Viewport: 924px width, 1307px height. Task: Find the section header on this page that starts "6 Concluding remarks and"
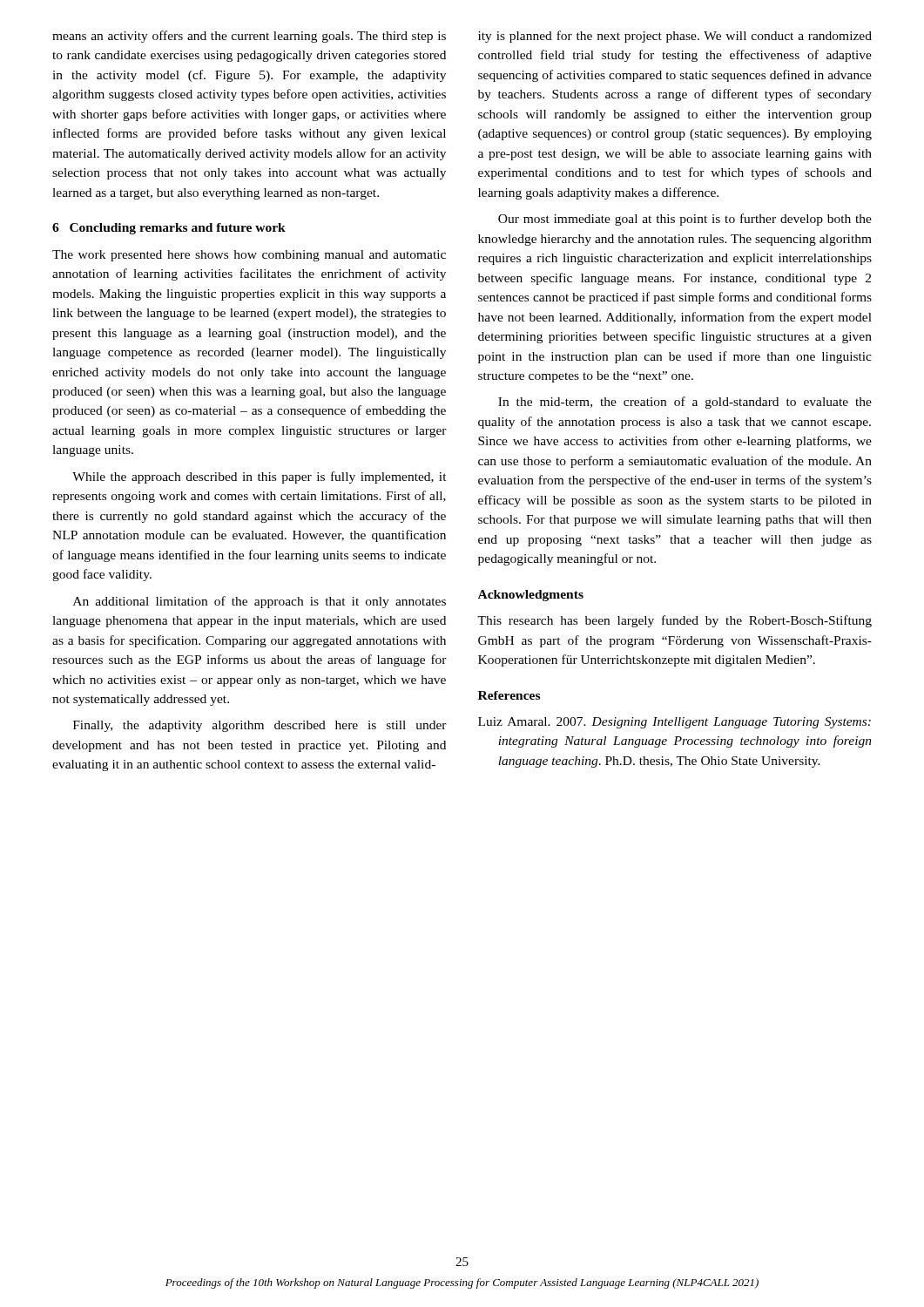169,227
